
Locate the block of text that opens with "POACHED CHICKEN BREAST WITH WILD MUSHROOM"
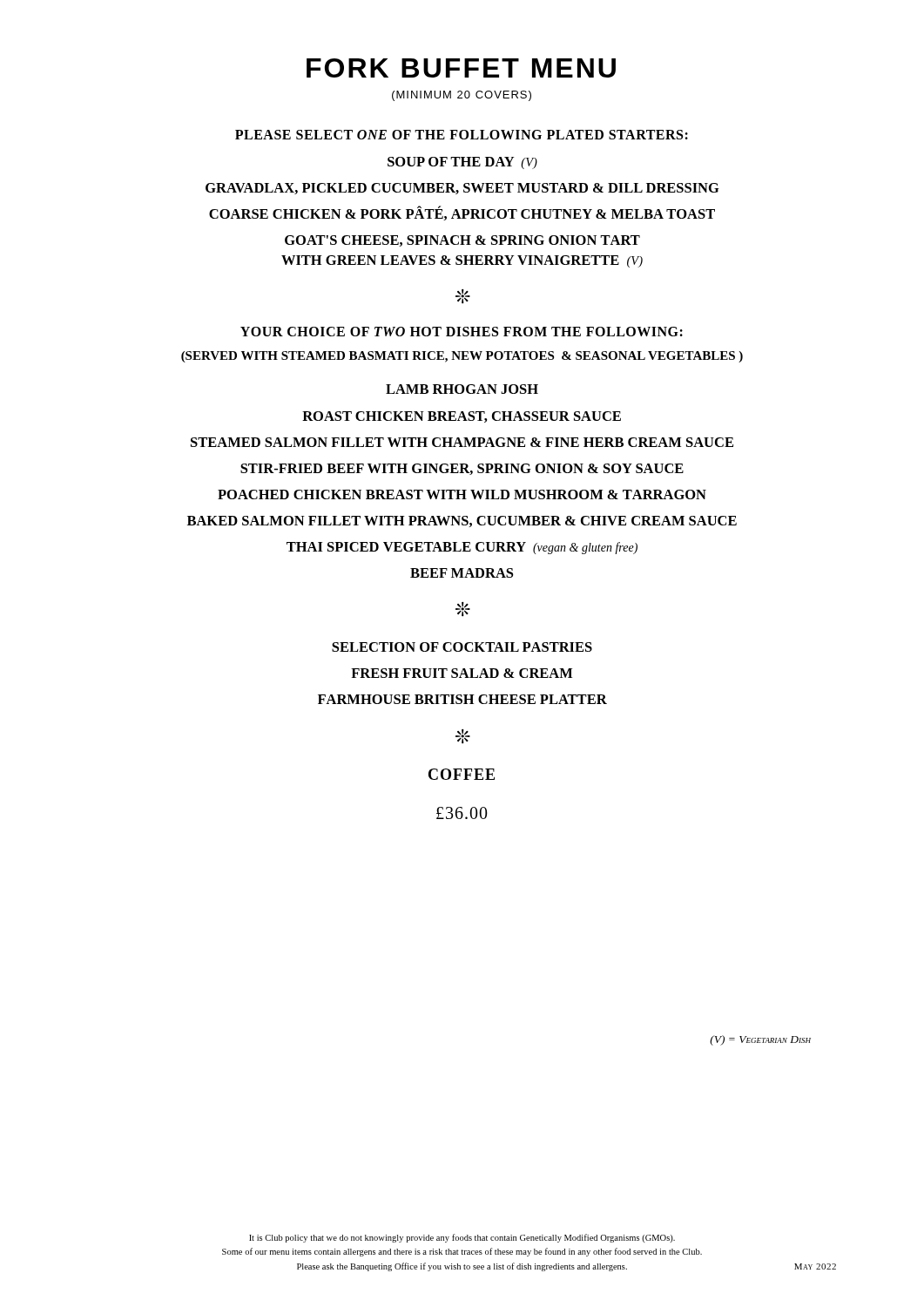tap(462, 494)
